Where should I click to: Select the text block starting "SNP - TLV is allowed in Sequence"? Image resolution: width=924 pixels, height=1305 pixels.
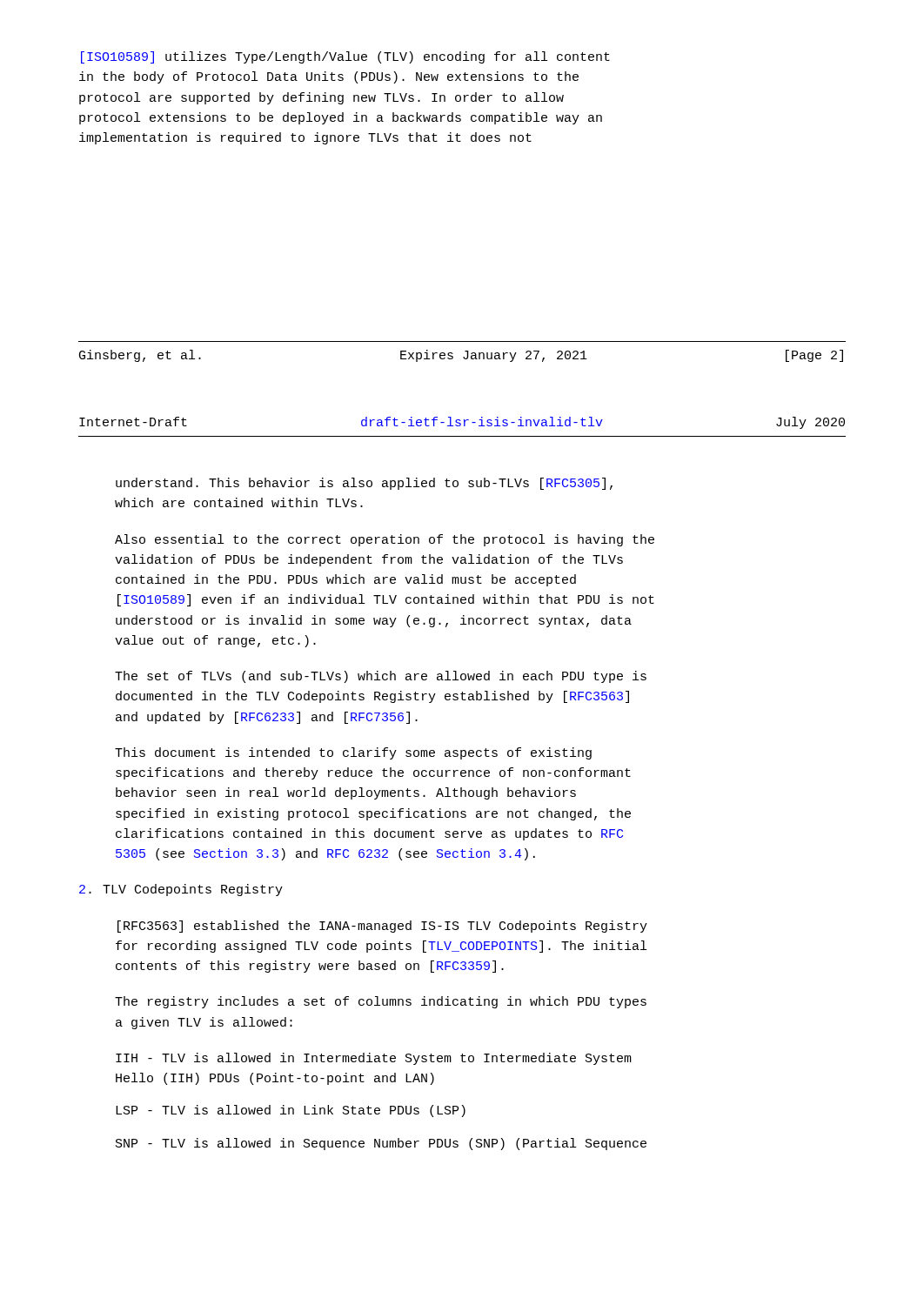tap(381, 1144)
